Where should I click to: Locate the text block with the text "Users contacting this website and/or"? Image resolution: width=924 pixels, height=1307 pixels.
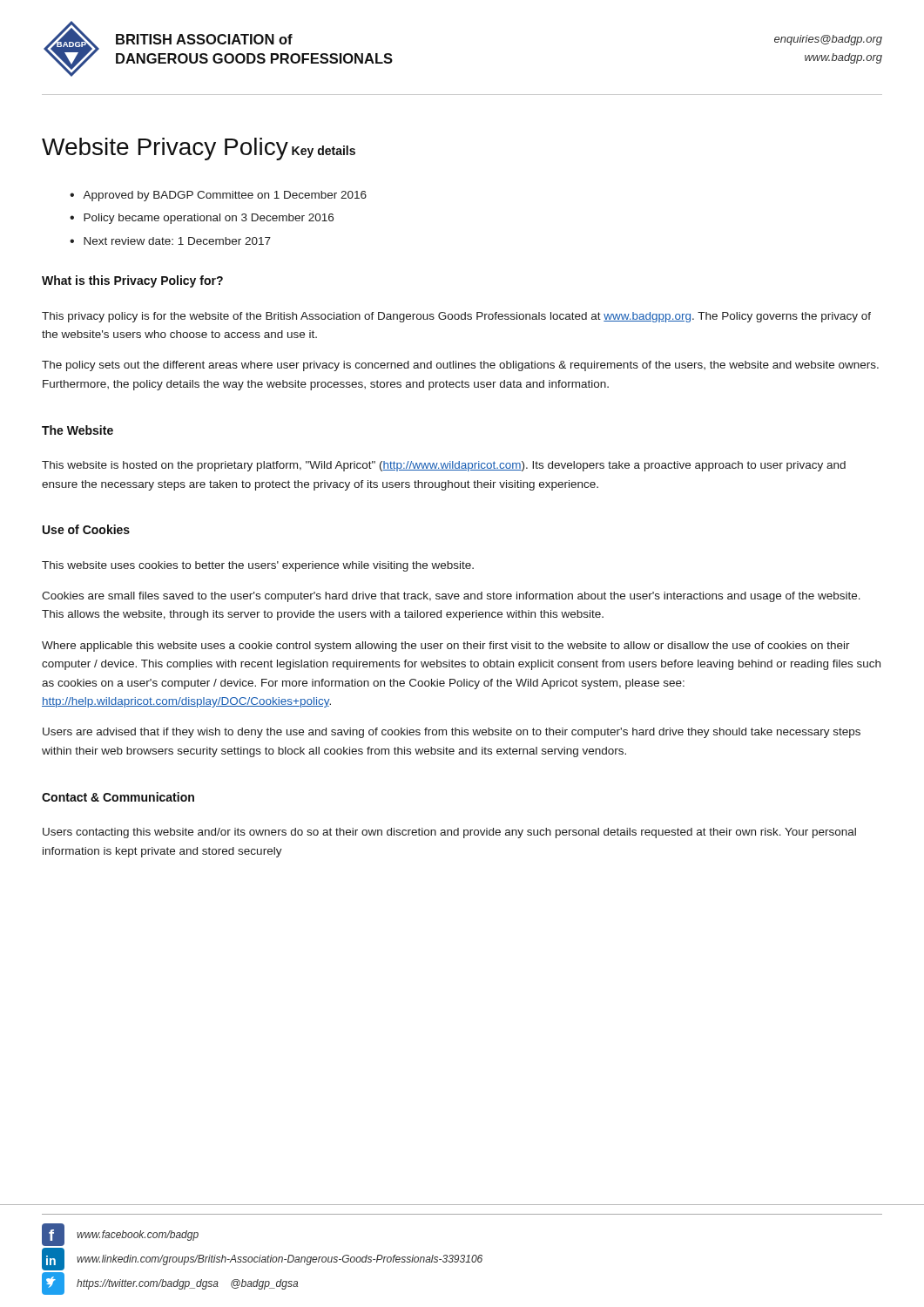(462, 841)
